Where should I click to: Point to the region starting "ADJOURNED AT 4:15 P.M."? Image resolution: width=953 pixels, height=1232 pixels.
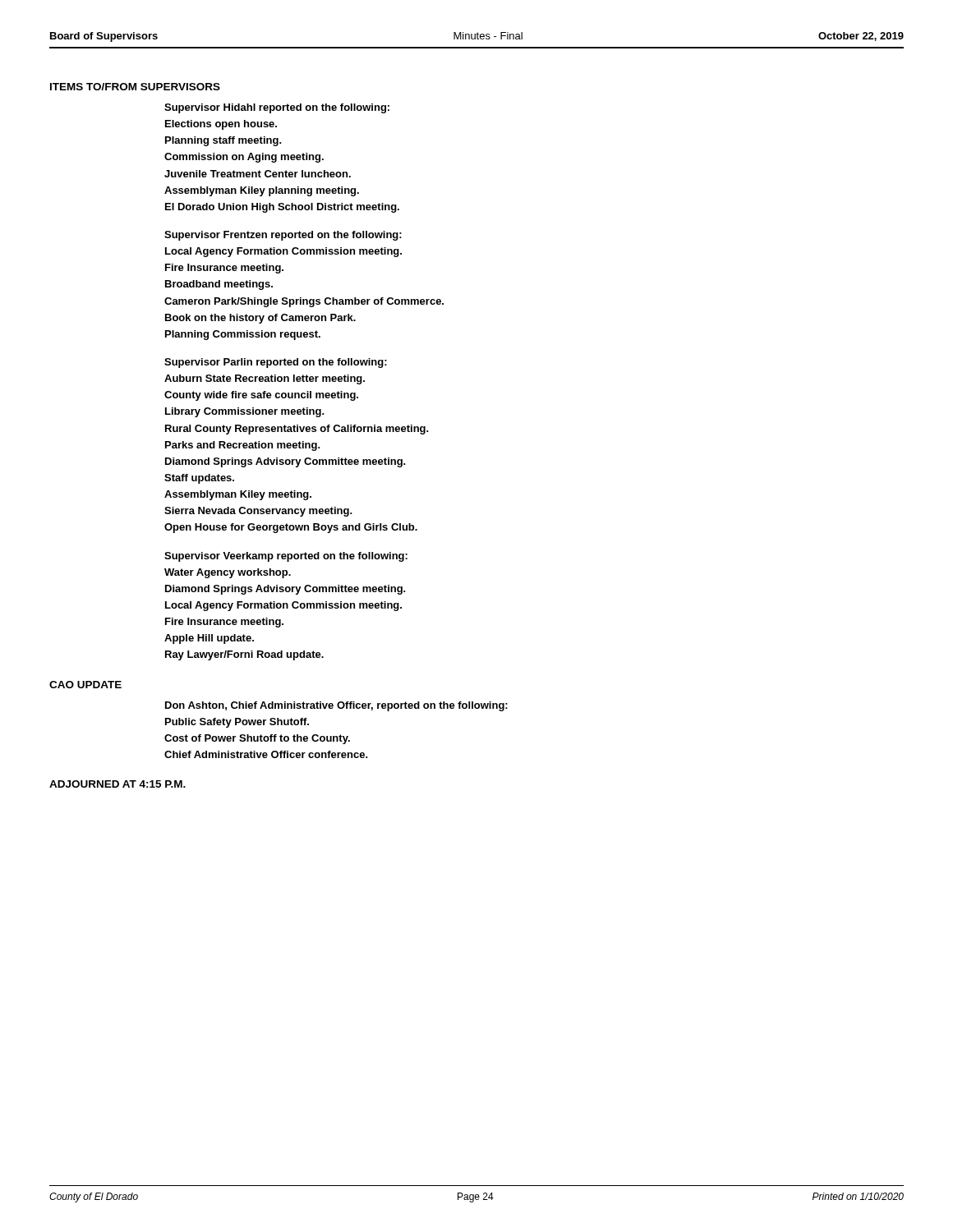(118, 784)
